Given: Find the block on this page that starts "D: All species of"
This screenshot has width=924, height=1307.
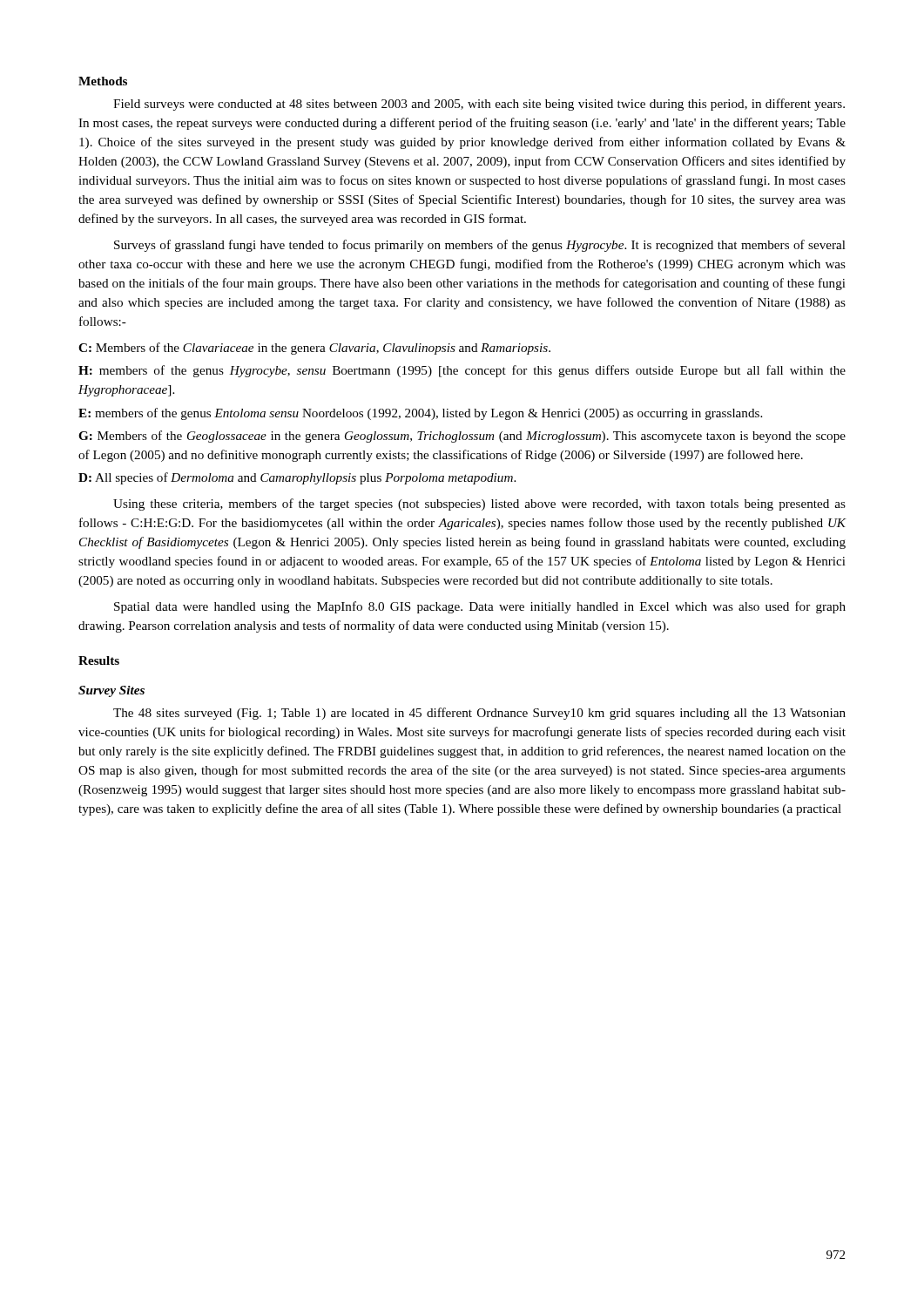Looking at the screenshot, I should click(x=462, y=477).
